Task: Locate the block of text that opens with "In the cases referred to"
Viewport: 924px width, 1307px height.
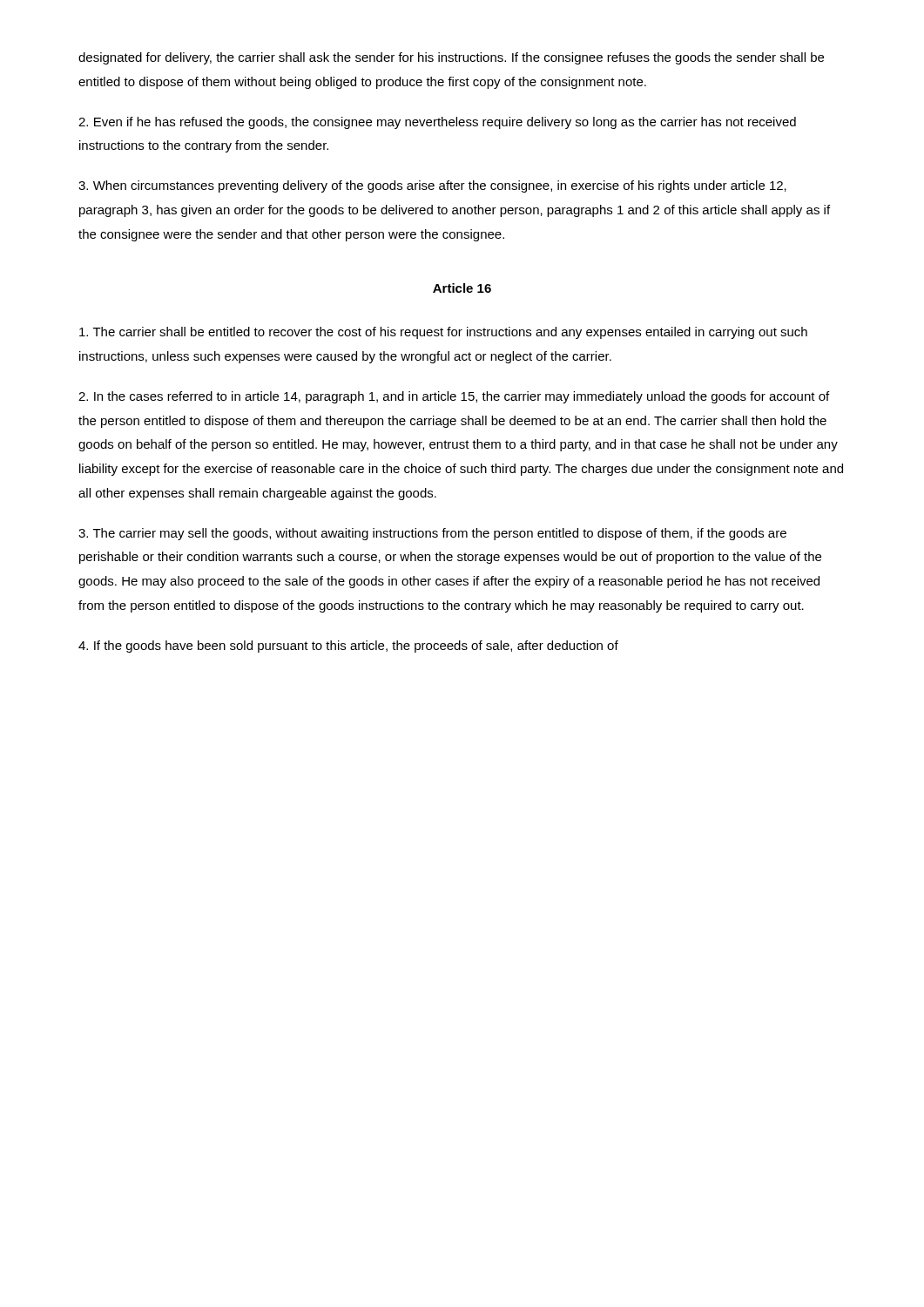Action: pos(461,444)
